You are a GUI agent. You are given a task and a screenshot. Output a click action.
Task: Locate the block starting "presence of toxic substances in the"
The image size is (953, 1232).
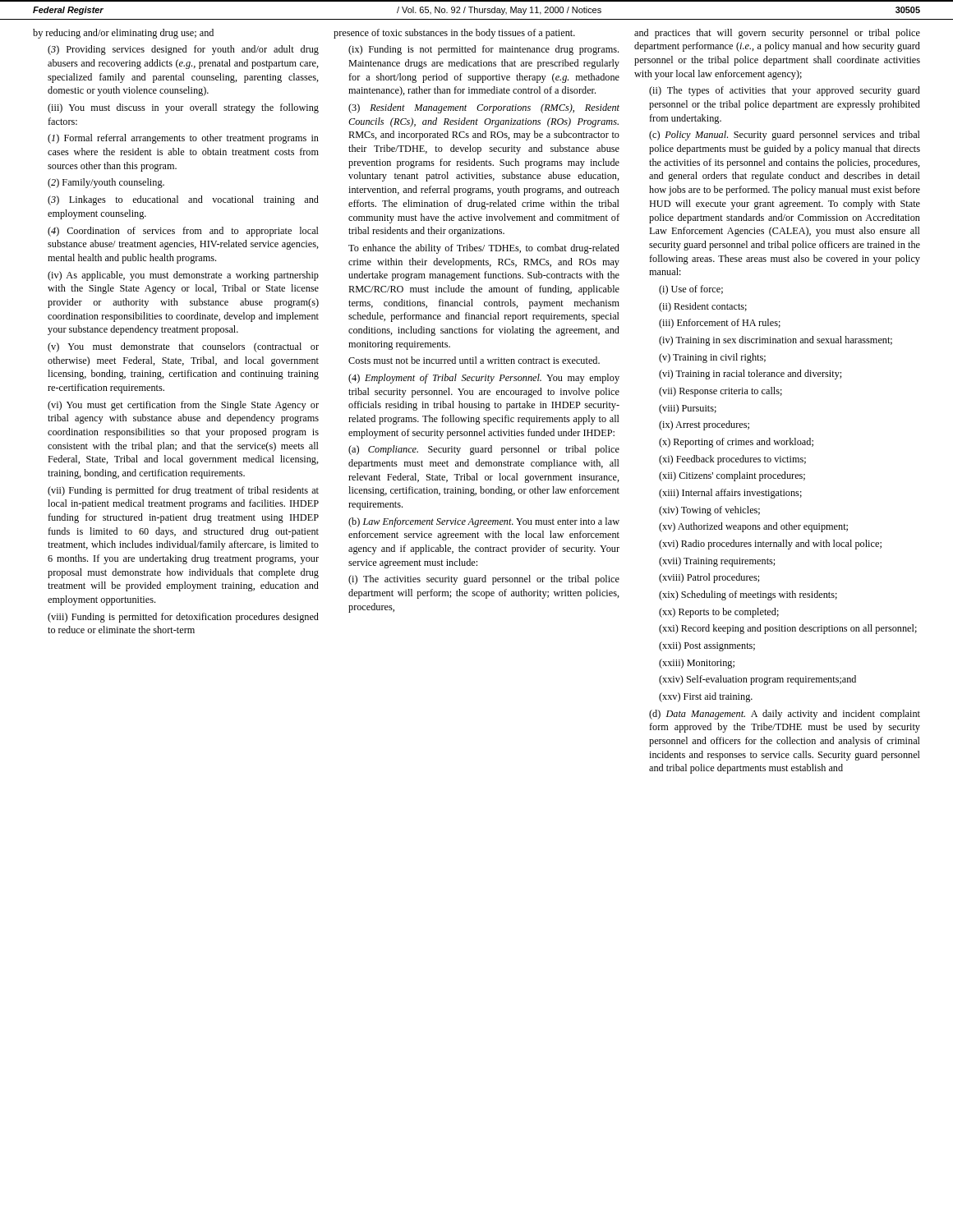pos(476,33)
